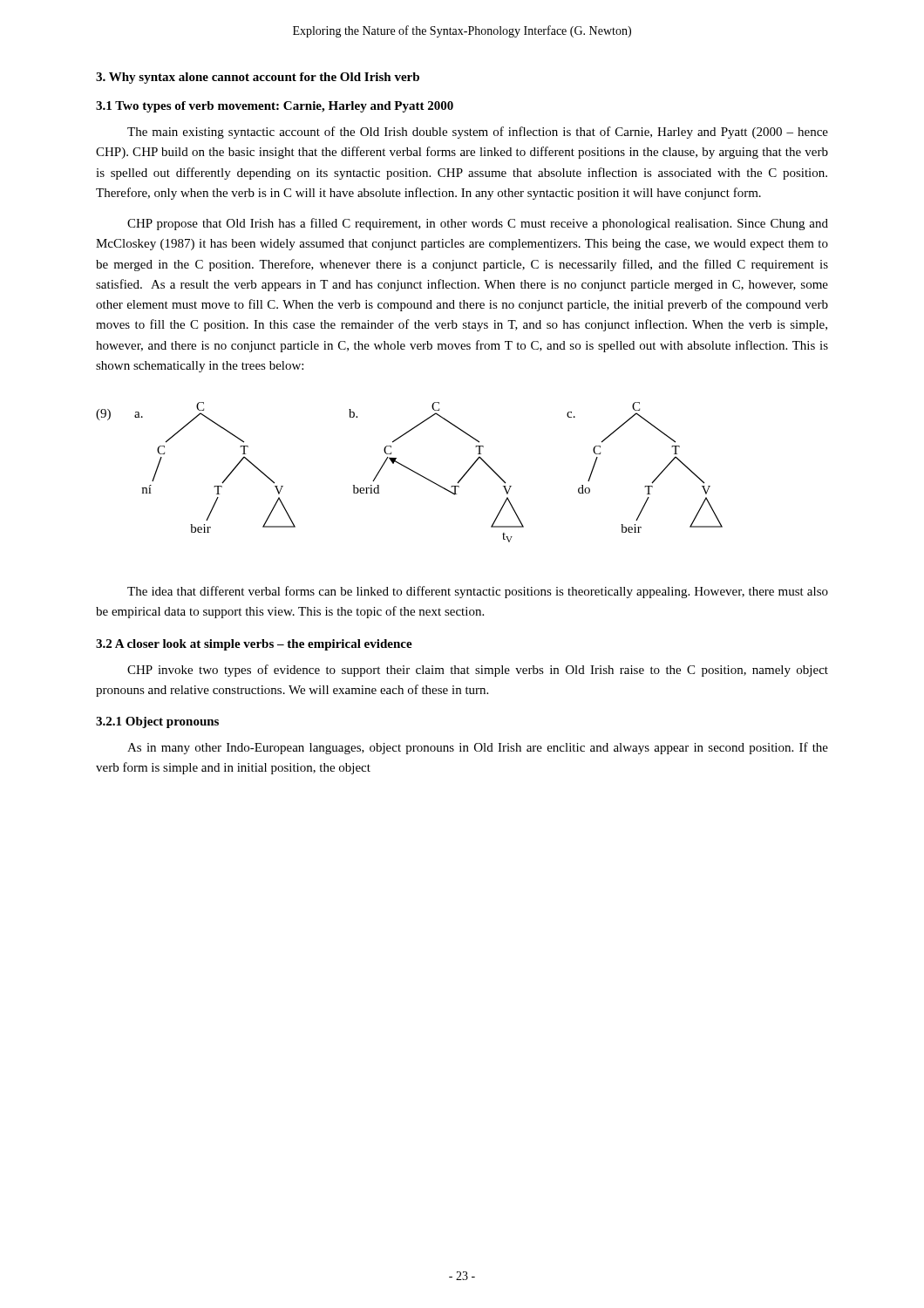Locate the passage starting "CHP propose that"
Viewport: 924px width, 1308px height.
pyautogui.click(x=462, y=294)
